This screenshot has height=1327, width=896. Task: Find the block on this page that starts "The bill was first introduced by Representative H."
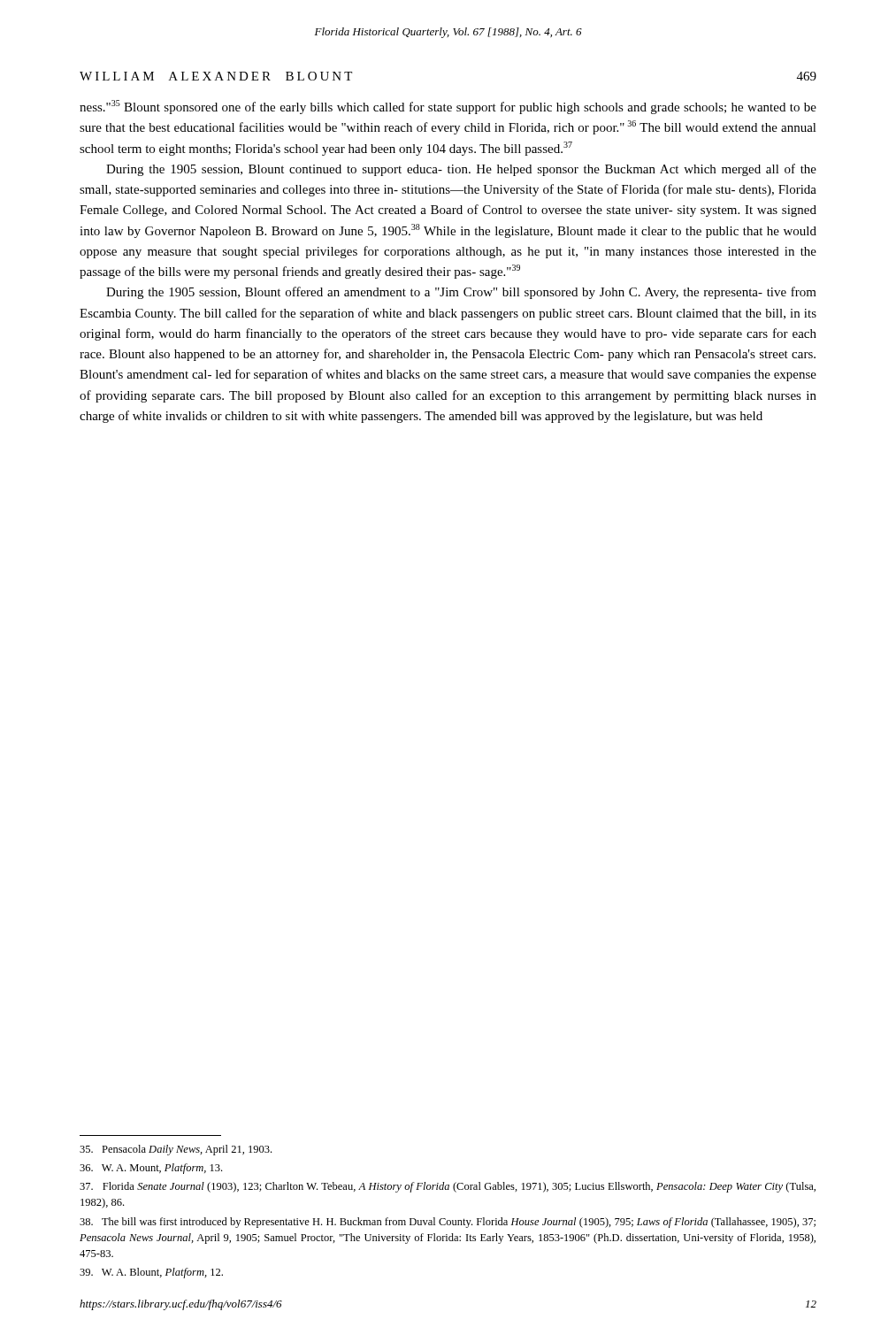click(x=448, y=1237)
